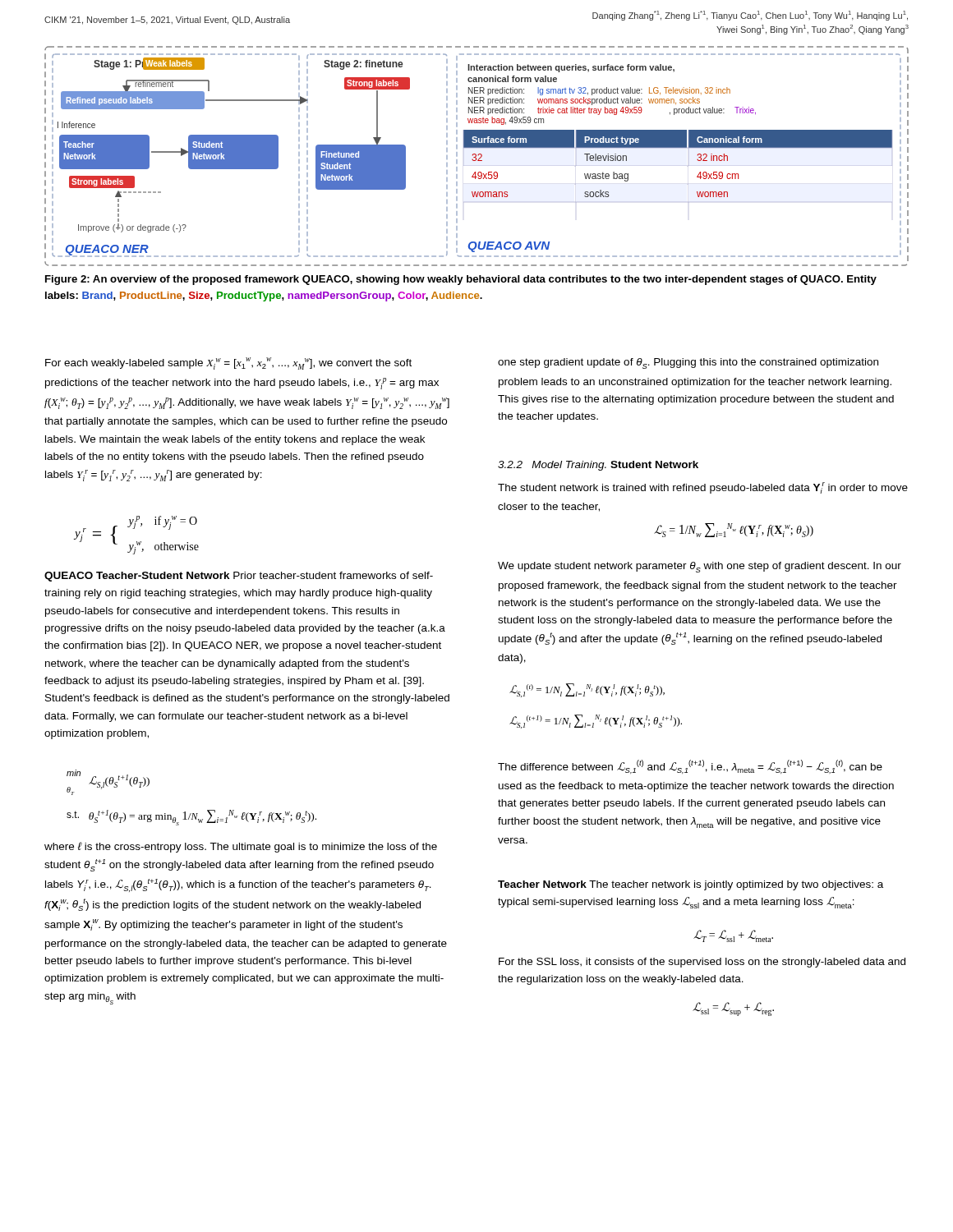Screen dimensions: 1232x953
Task: Point to the text starting "ℒT = ℒssl + ℒmeta."
Action: click(734, 936)
